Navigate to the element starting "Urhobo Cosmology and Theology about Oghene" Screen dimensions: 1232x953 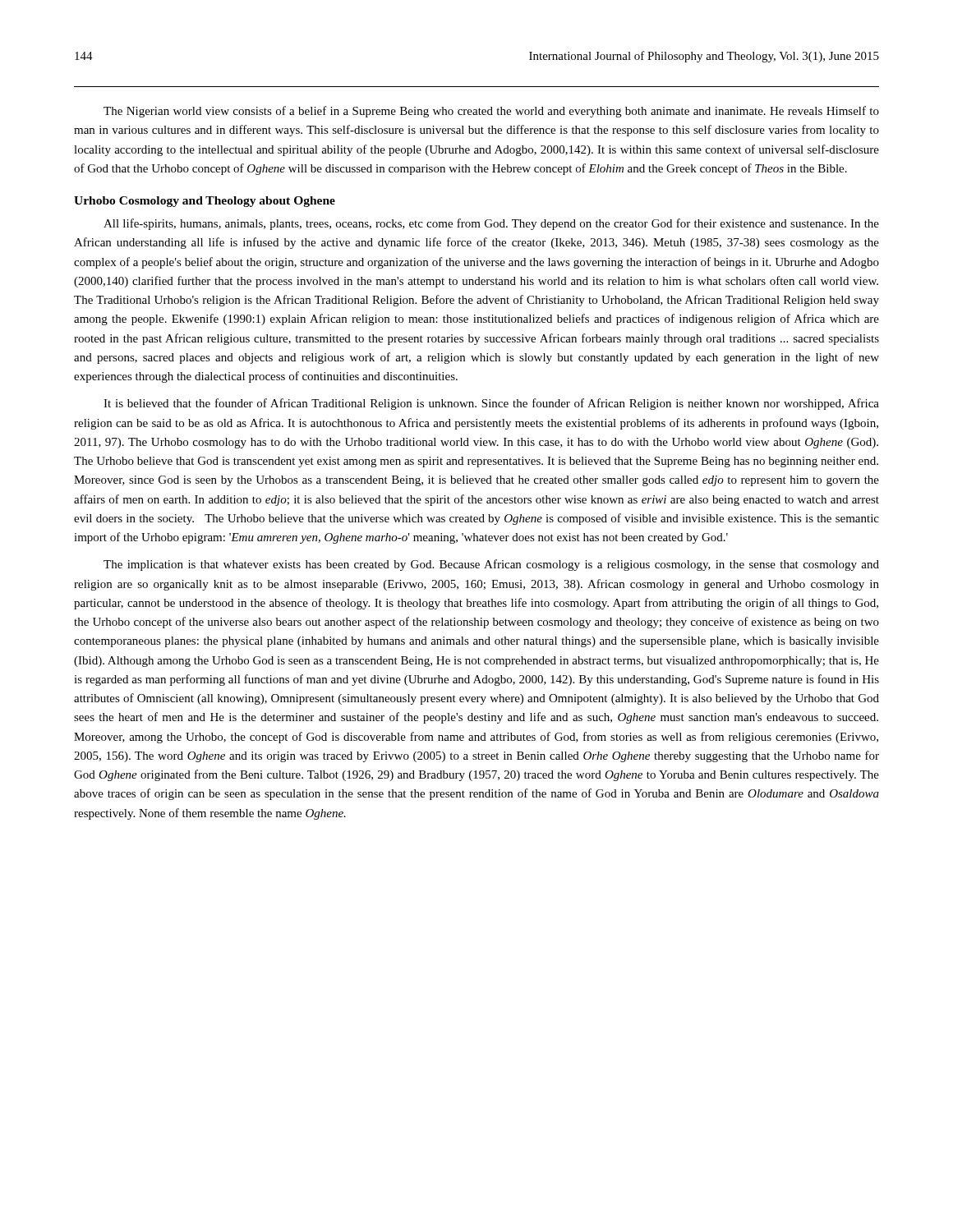(x=205, y=200)
